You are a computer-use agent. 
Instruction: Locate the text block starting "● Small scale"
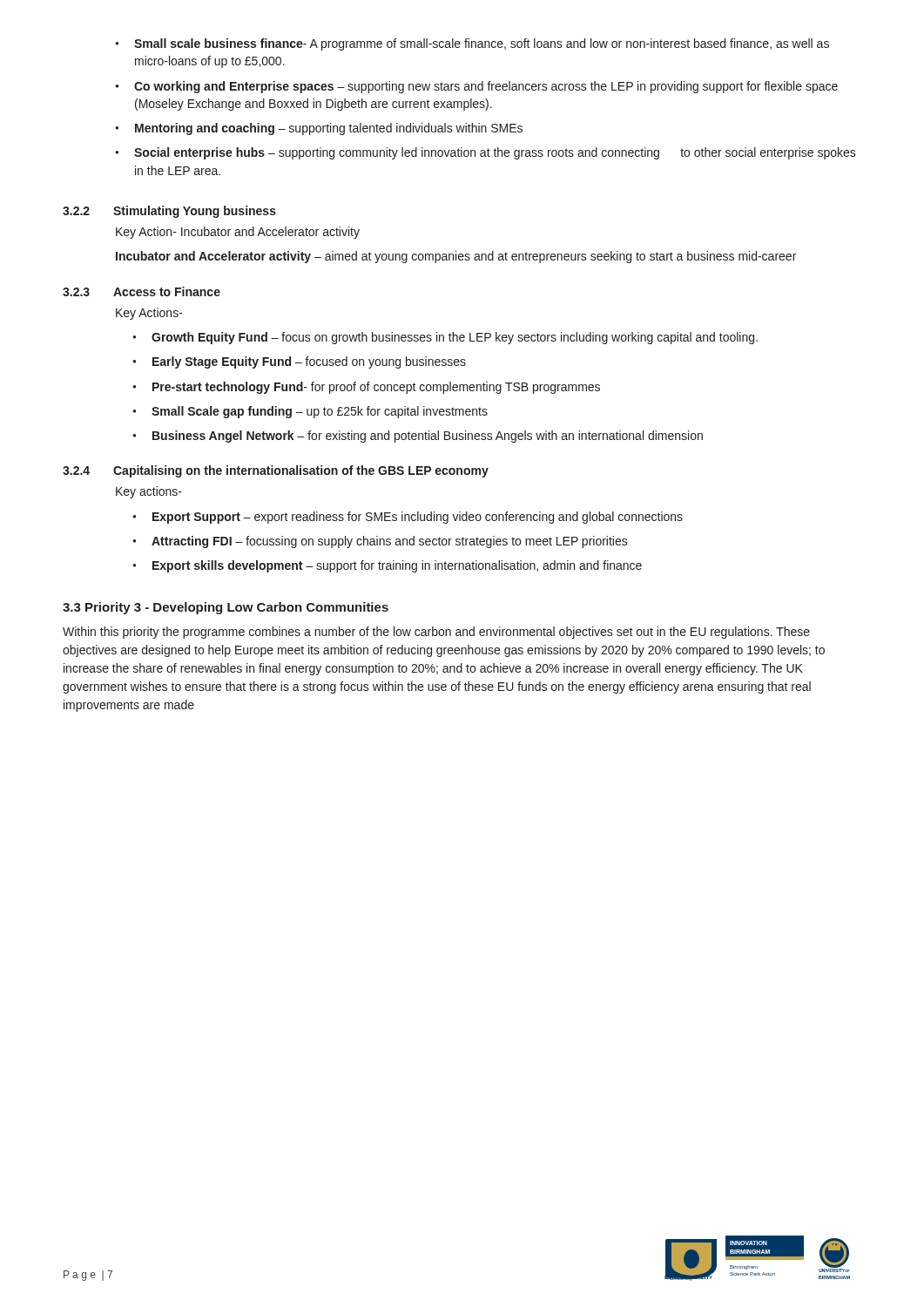488,53
